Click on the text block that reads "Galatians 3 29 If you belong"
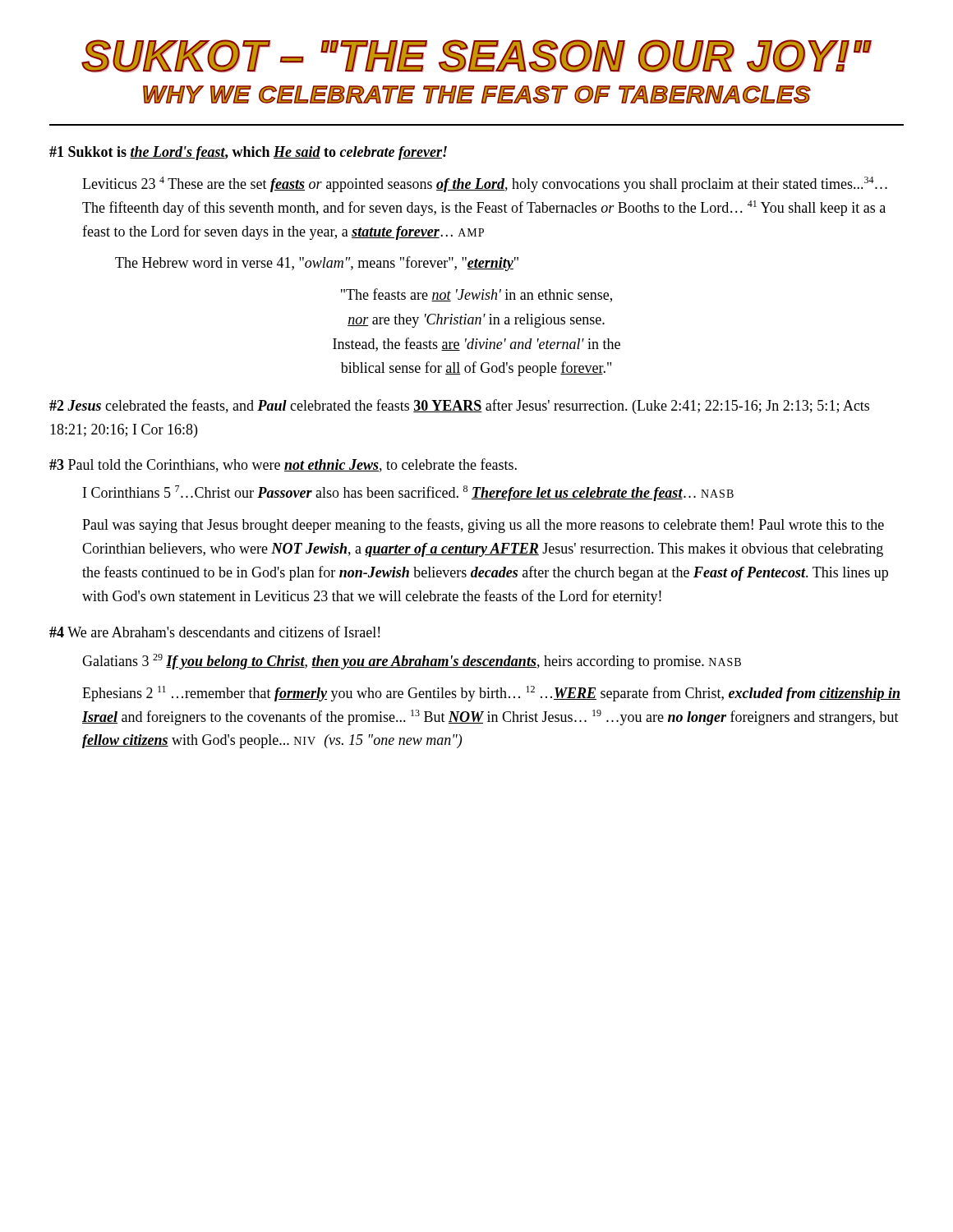The image size is (953, 1232). click(x=412, y=660)
